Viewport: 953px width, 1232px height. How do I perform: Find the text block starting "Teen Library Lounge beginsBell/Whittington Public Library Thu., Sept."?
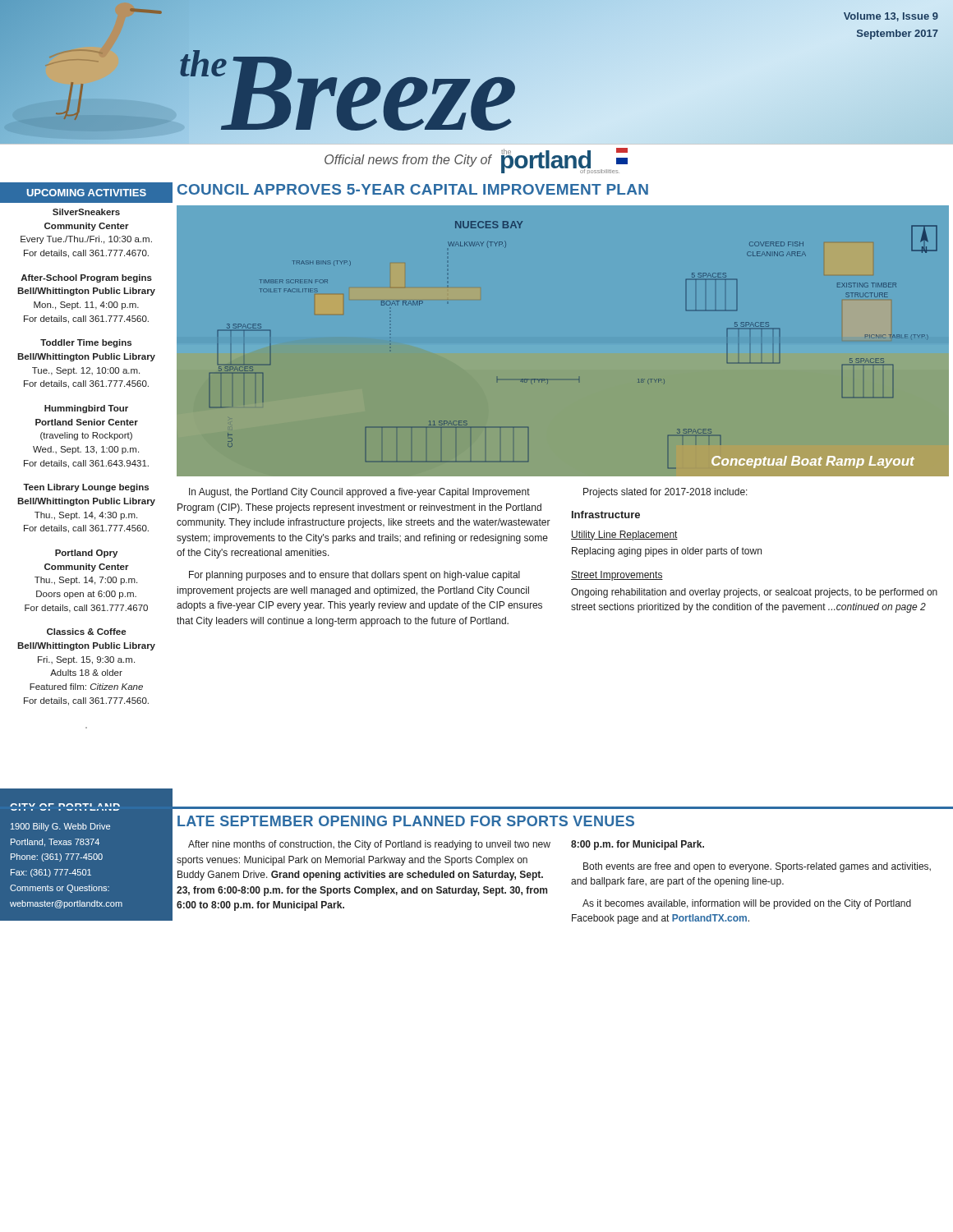(x=86, y=508)
